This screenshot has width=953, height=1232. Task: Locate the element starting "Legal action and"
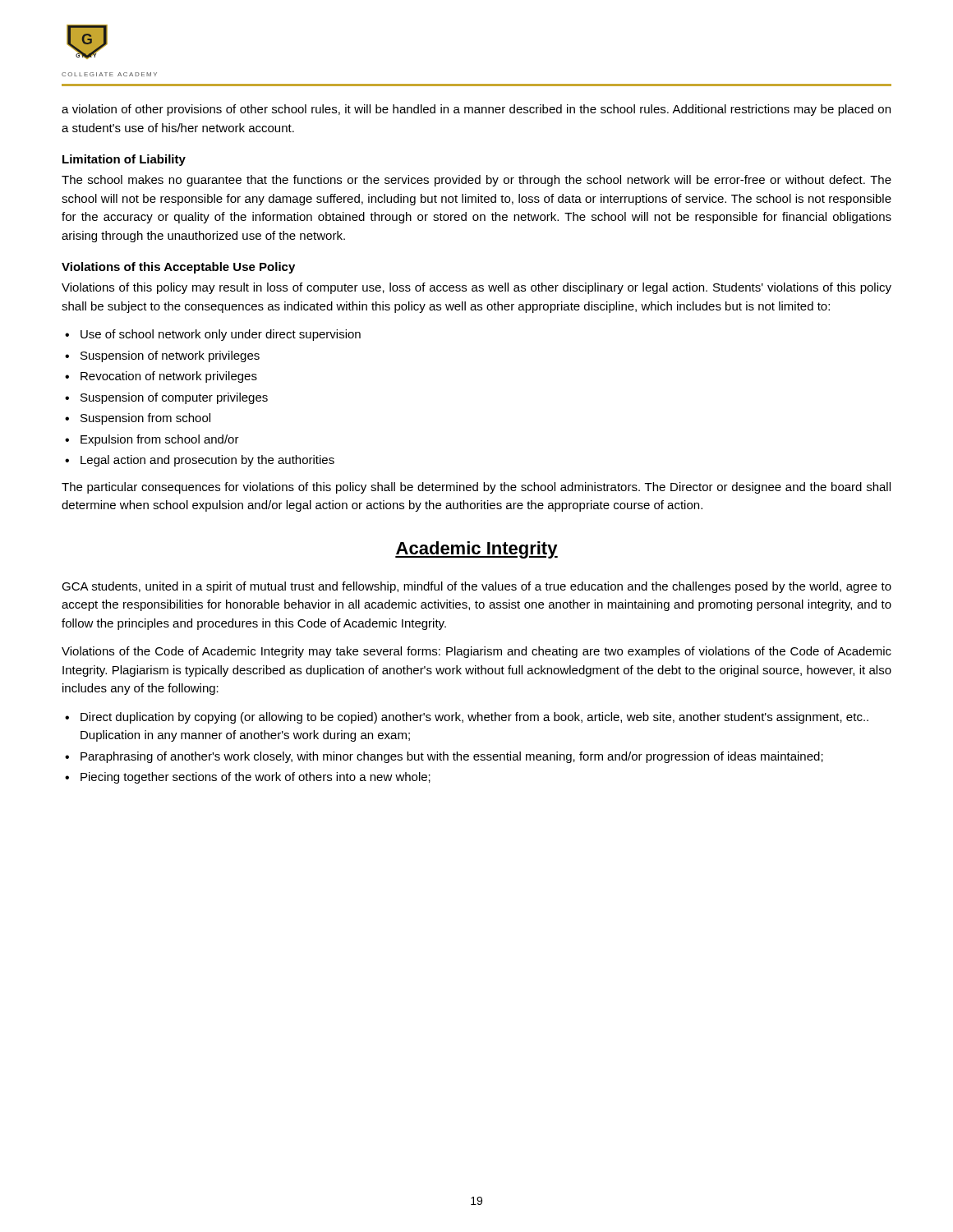[x=207, y=460]
